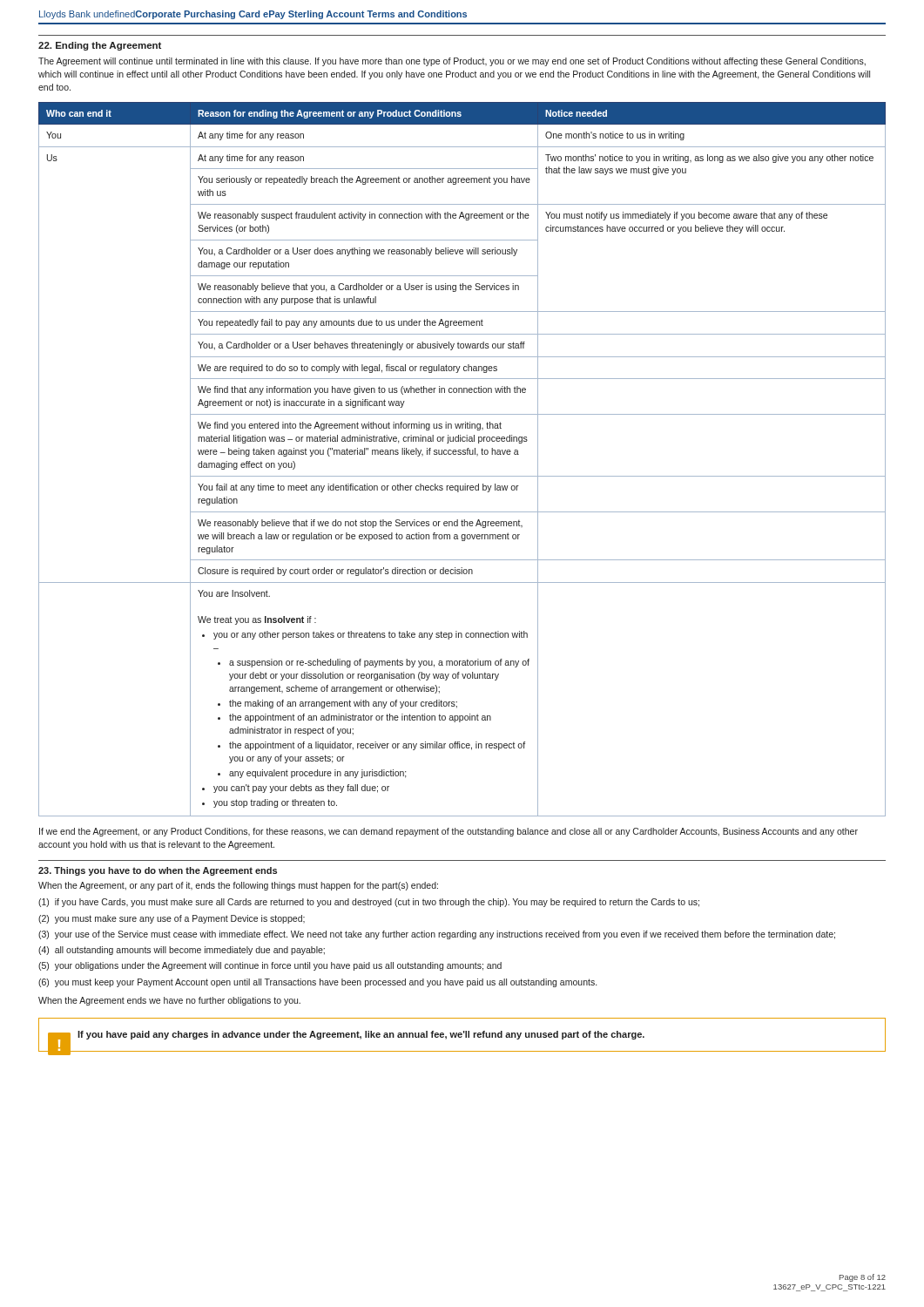The height and width of the screenshot is (1307, 924).
Task: Find the region starting "(4) all outstanding amounts will"
Action: point(182,950)
